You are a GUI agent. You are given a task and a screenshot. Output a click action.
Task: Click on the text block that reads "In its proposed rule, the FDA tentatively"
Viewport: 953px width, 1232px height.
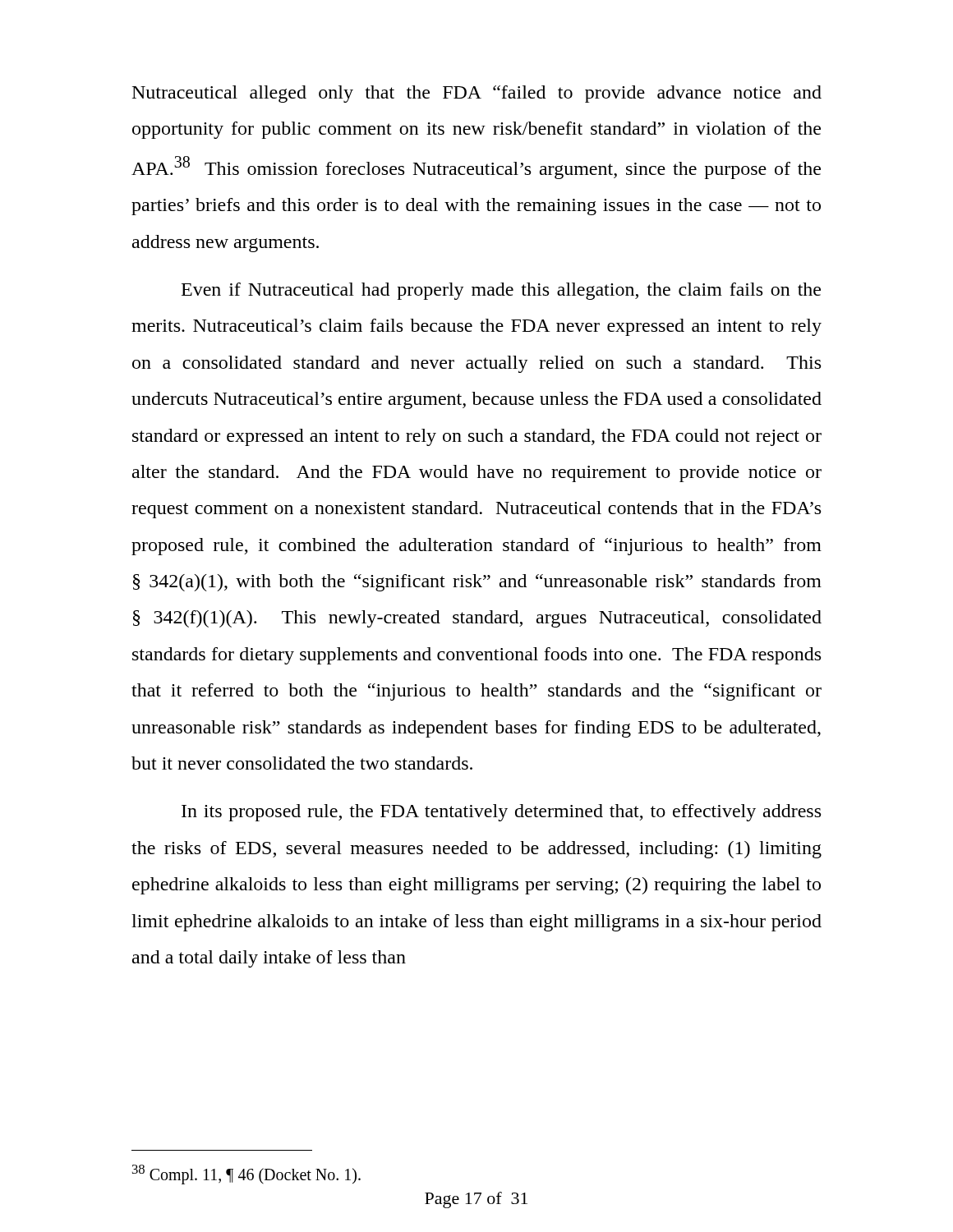pos(476,884)
